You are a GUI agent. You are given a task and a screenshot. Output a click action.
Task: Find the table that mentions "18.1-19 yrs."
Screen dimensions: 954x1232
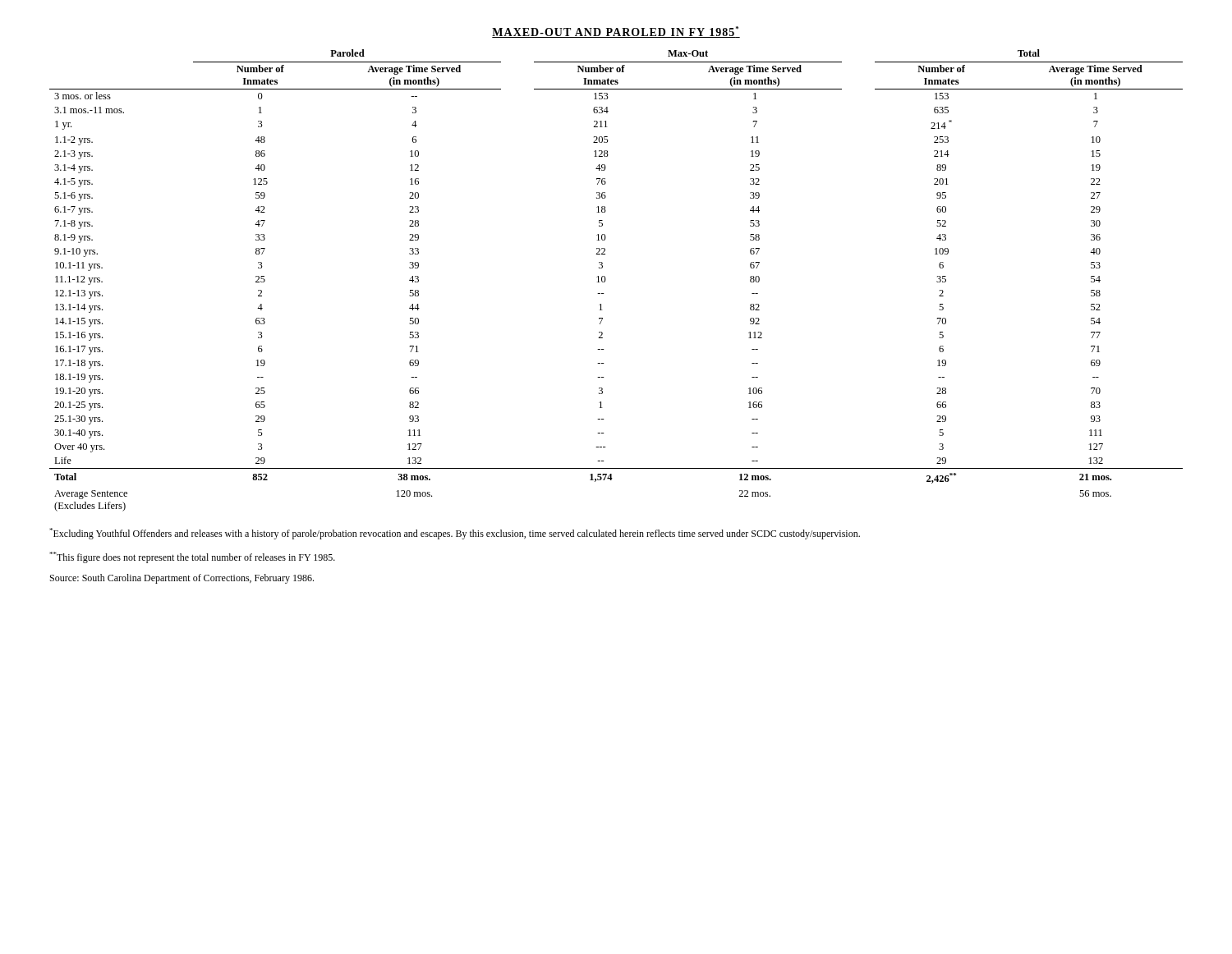(x=616, y=279)
